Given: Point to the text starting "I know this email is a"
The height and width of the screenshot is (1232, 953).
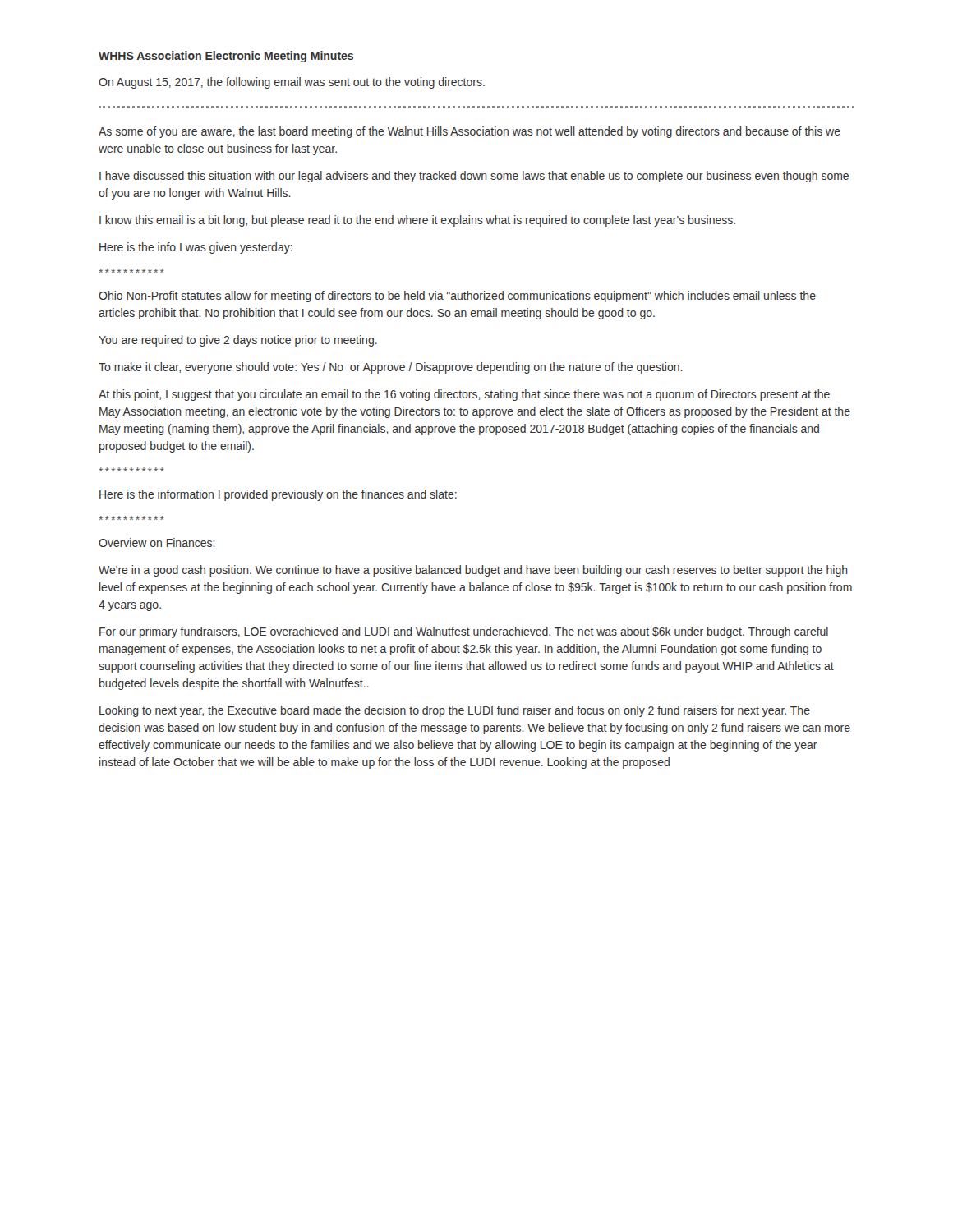Looking at the screenshot, I should click(417, 220).
